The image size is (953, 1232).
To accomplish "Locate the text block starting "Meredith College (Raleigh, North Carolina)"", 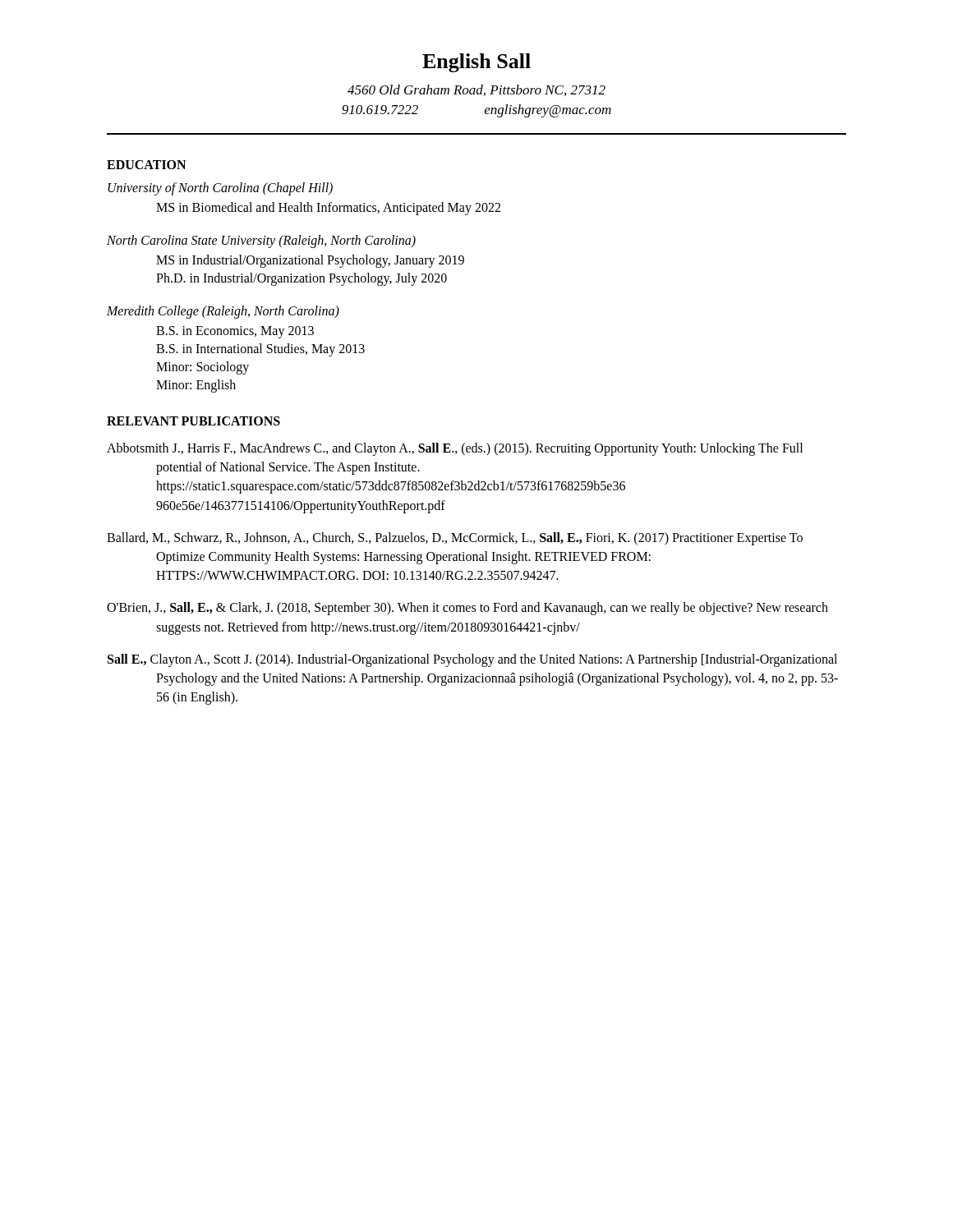I will (223, 311).
